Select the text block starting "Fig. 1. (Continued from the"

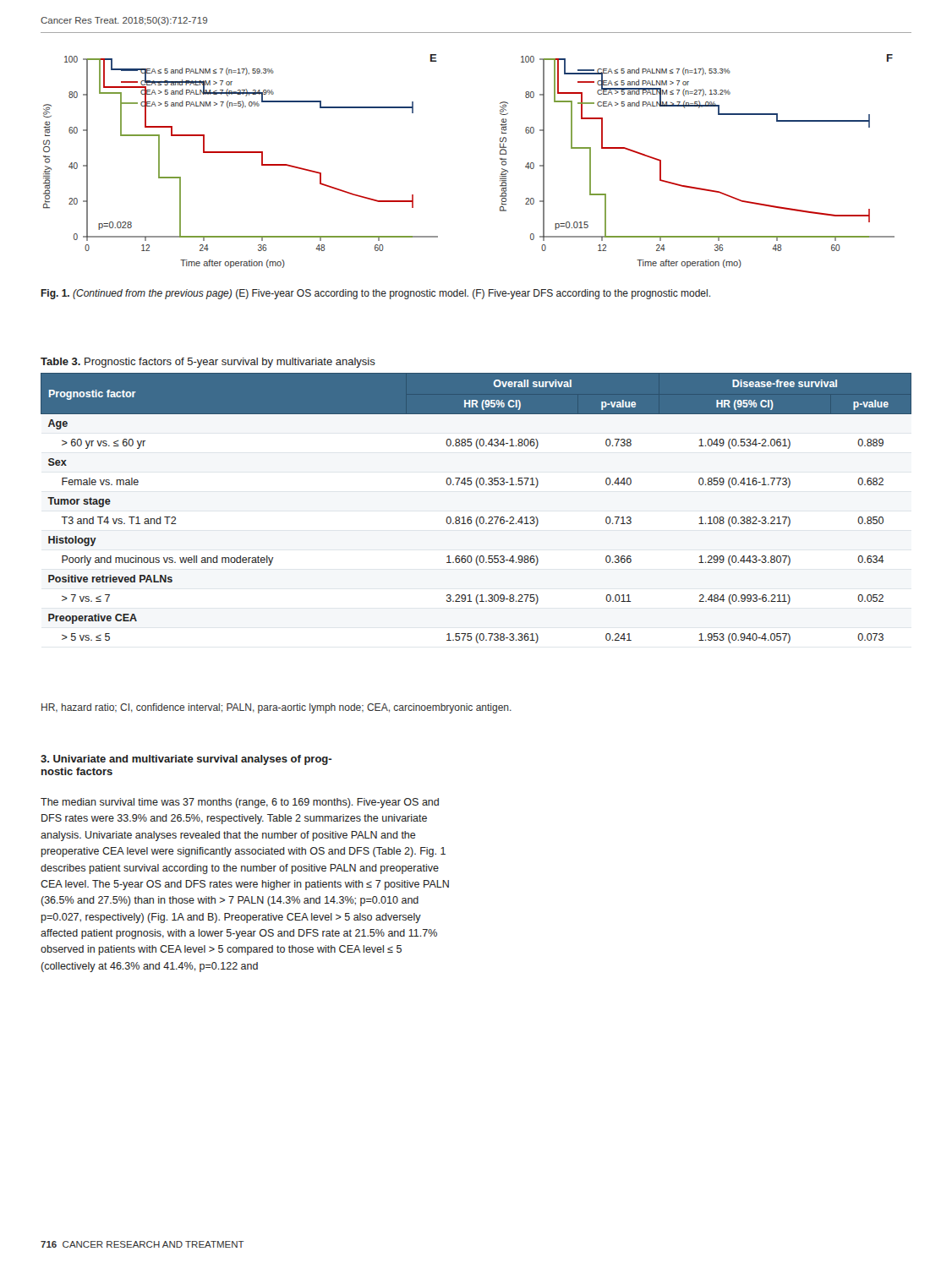coord(376,293)
